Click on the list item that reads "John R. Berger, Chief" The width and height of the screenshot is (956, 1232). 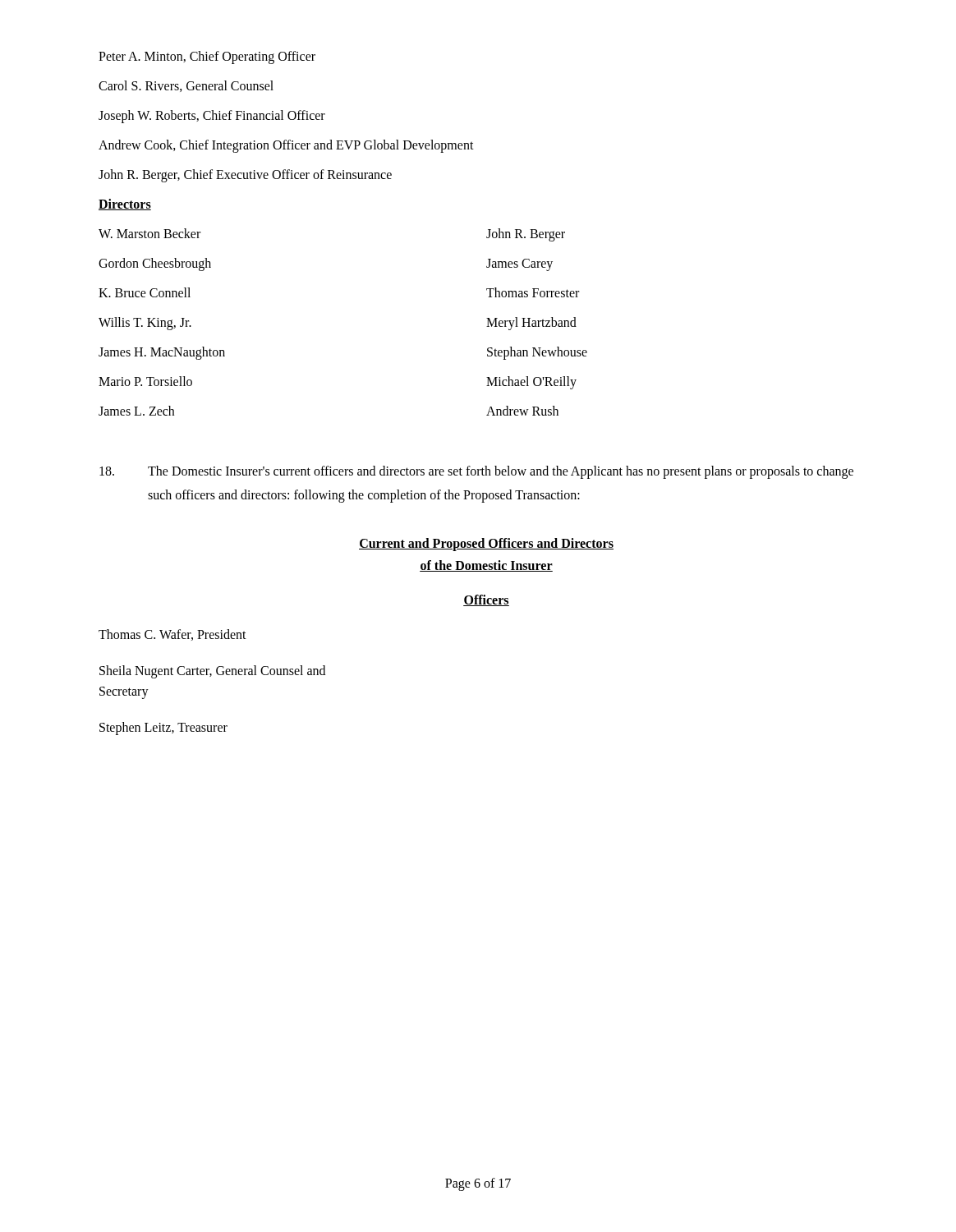coord(245,175)
